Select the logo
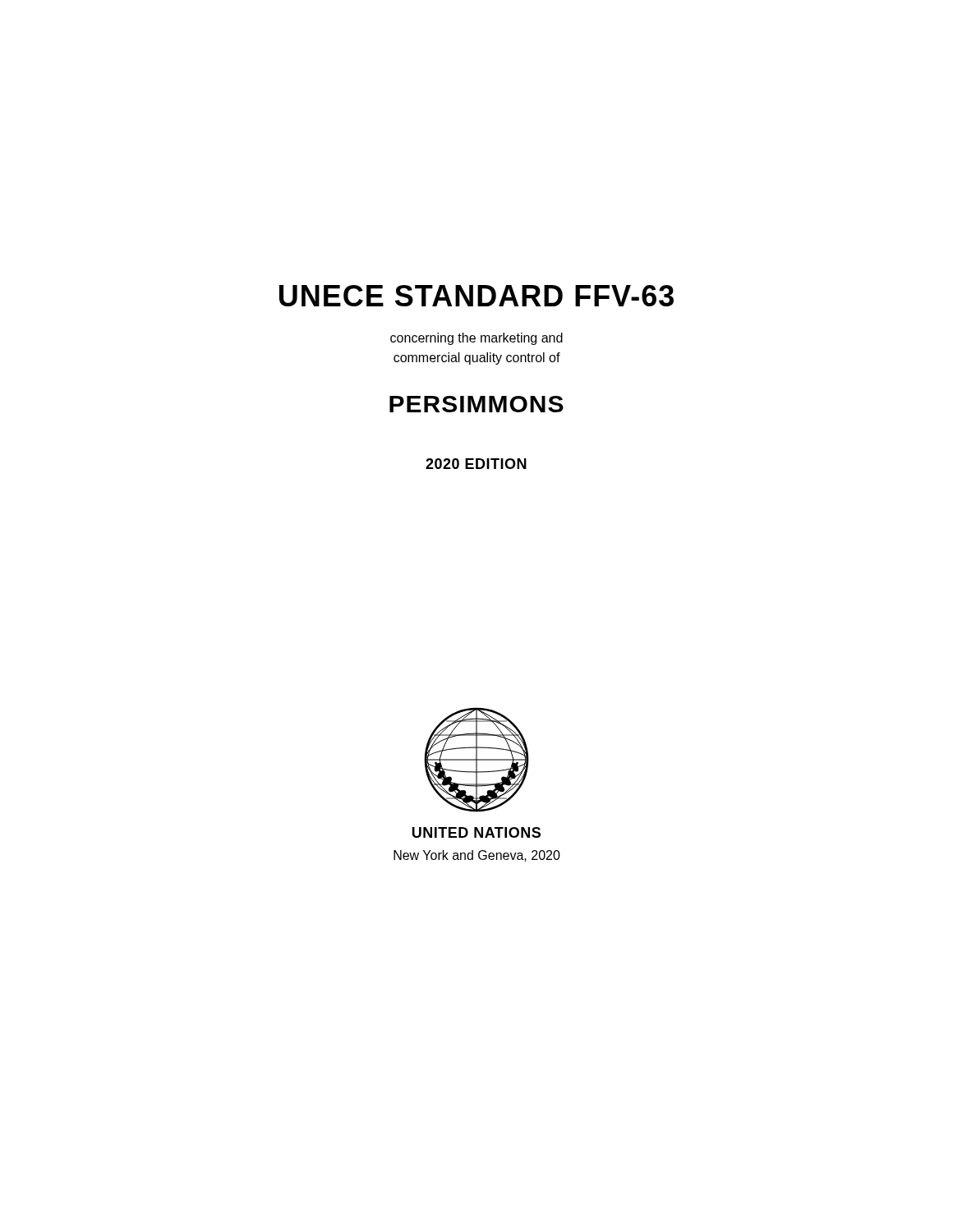Viewport: 953px width, 1232px height. click(476, 761)
